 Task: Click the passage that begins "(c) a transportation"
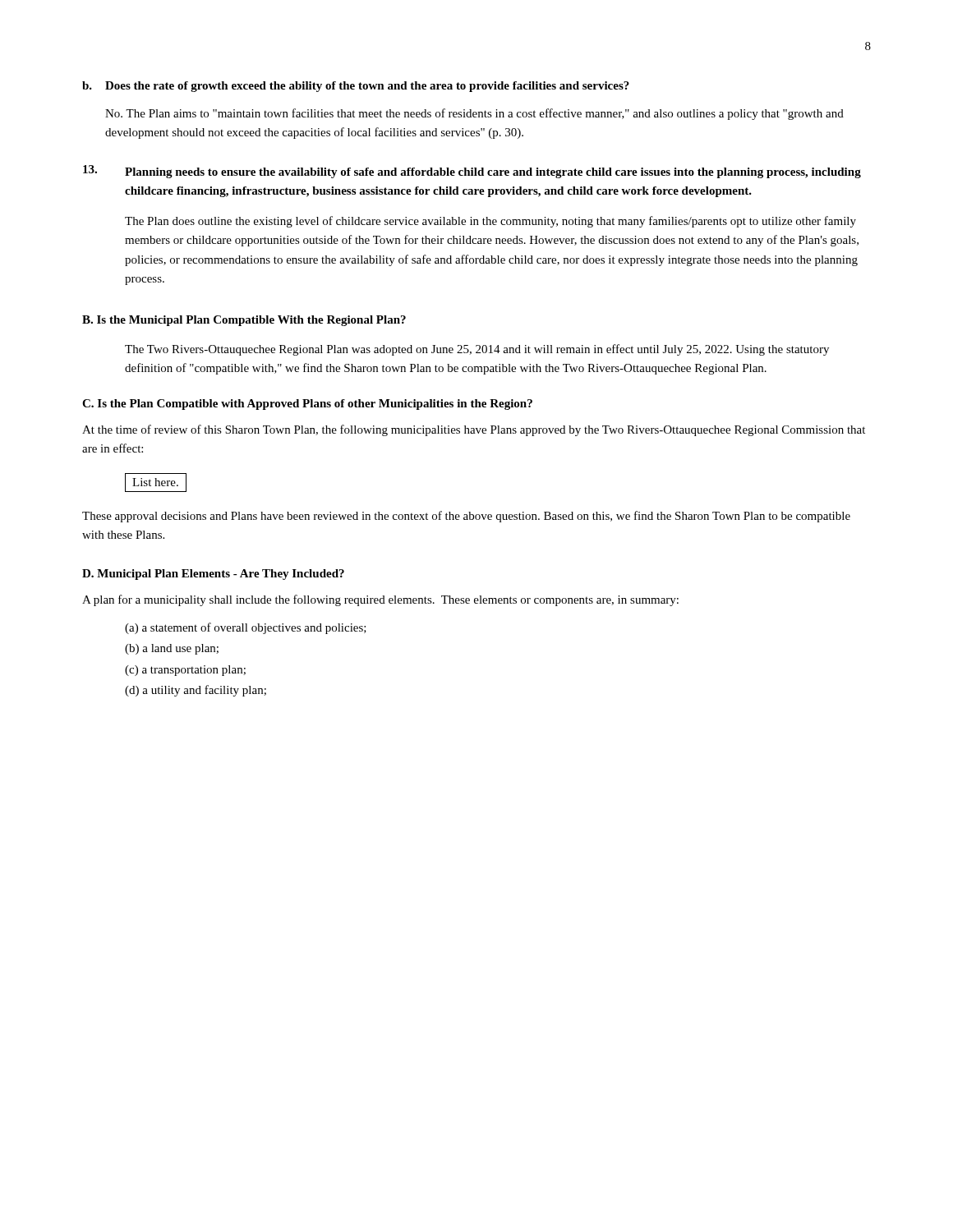(x=186, y=669)
